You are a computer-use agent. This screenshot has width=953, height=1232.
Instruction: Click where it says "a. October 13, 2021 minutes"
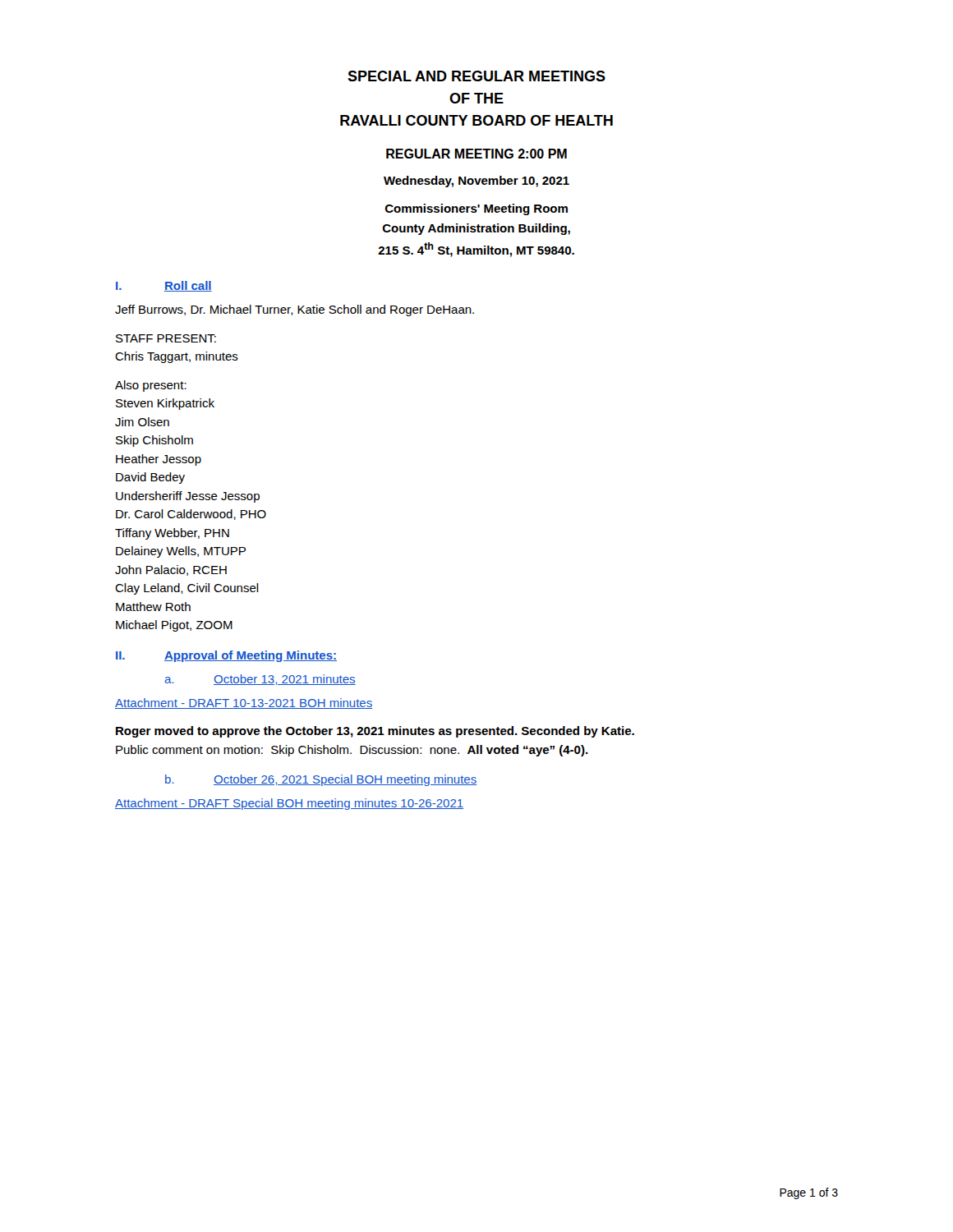tap(260, 678)
